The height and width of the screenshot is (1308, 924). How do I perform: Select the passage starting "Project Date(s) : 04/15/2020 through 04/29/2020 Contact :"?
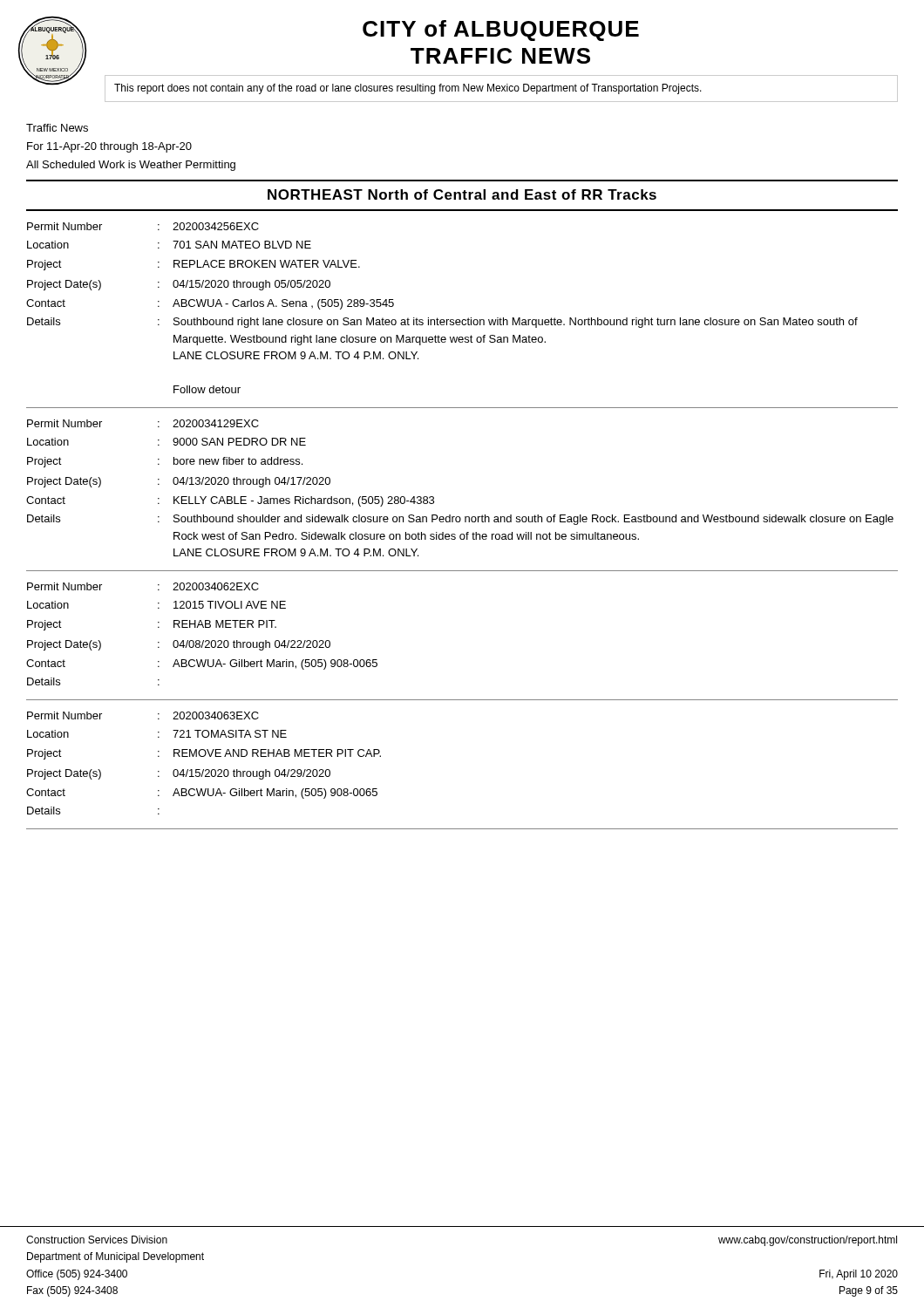click(179, 774)
